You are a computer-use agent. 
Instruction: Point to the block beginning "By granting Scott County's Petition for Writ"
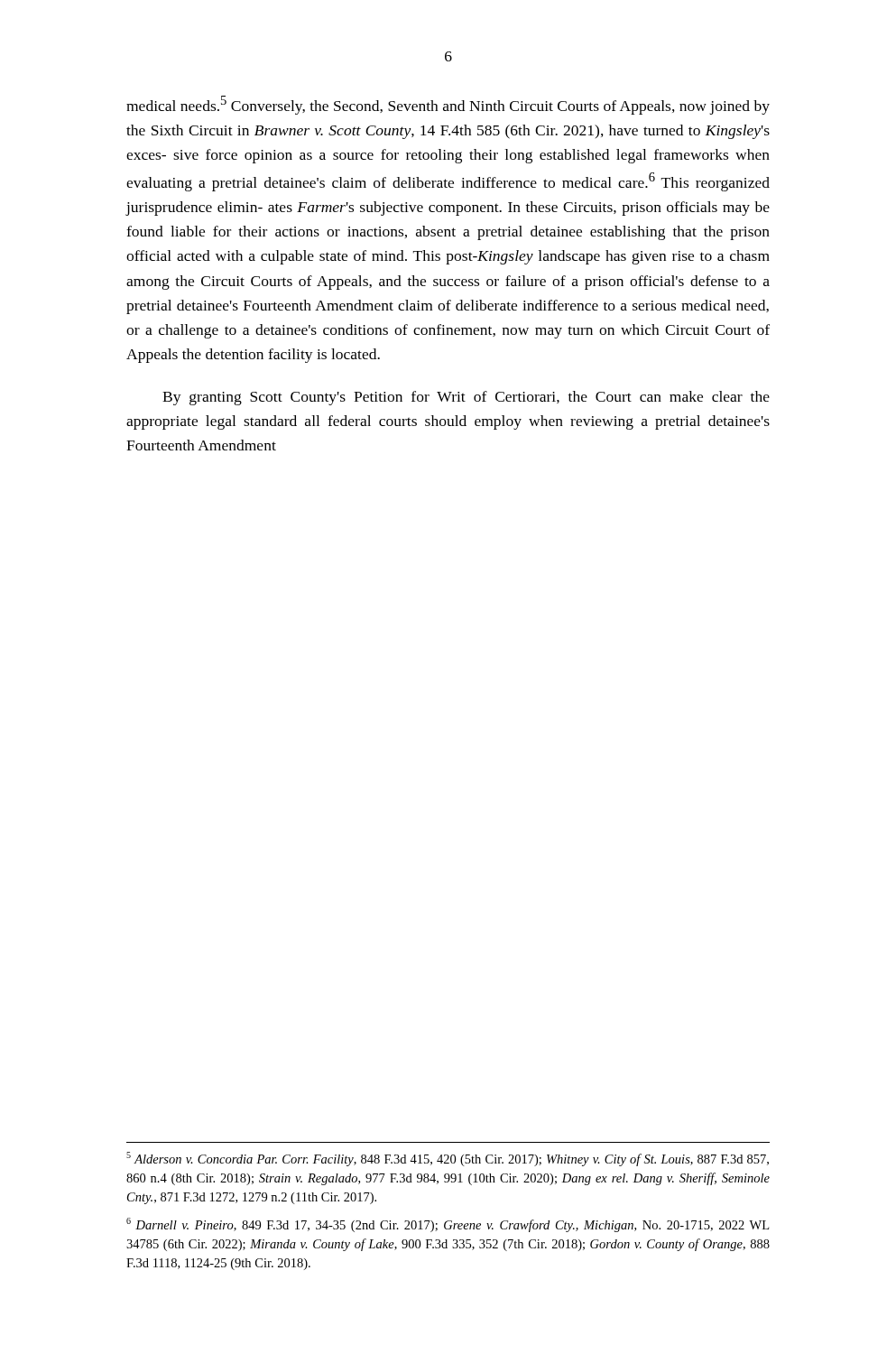[448, 421]
